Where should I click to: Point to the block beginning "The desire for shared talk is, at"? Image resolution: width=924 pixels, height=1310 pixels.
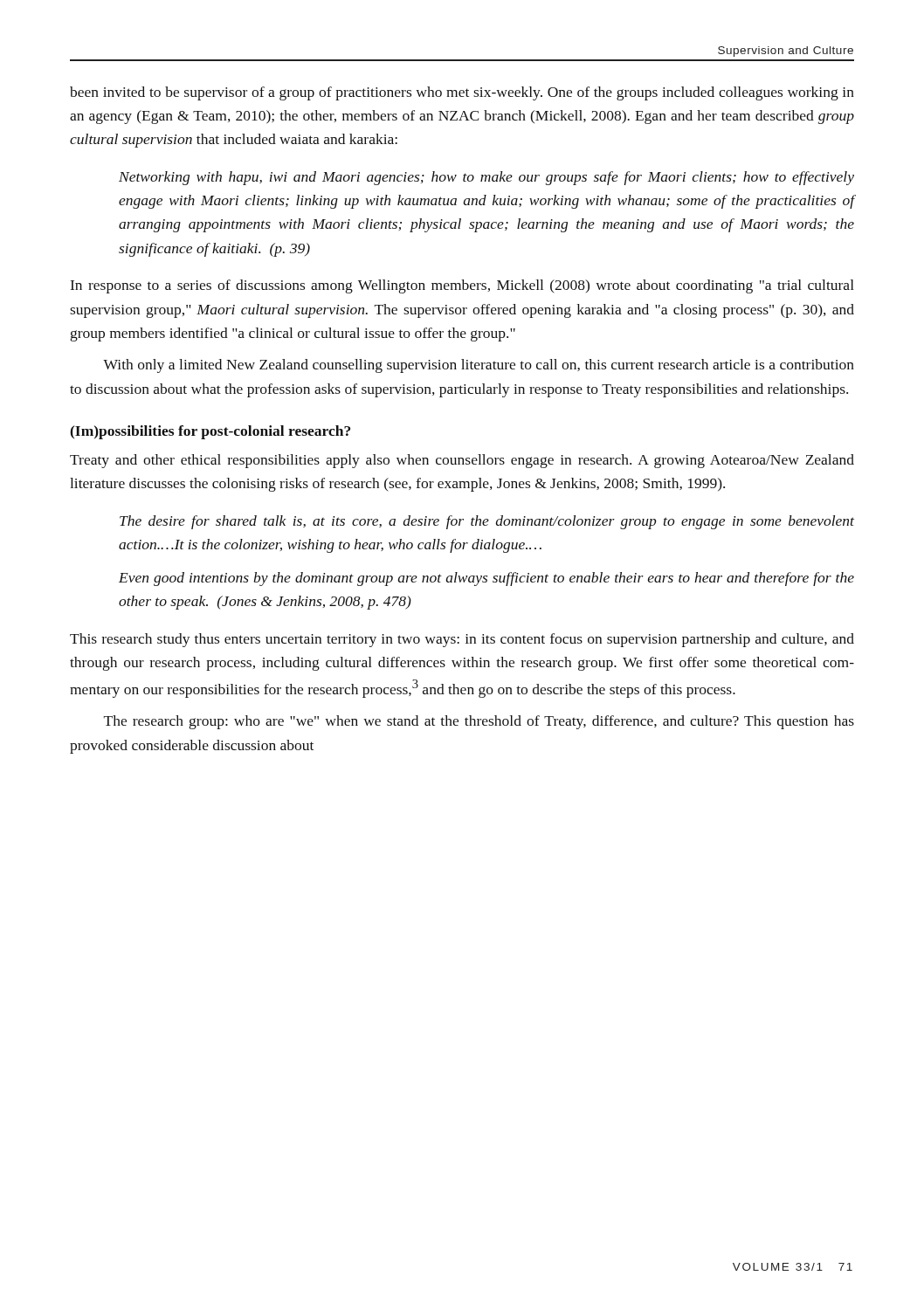[487, 522]
